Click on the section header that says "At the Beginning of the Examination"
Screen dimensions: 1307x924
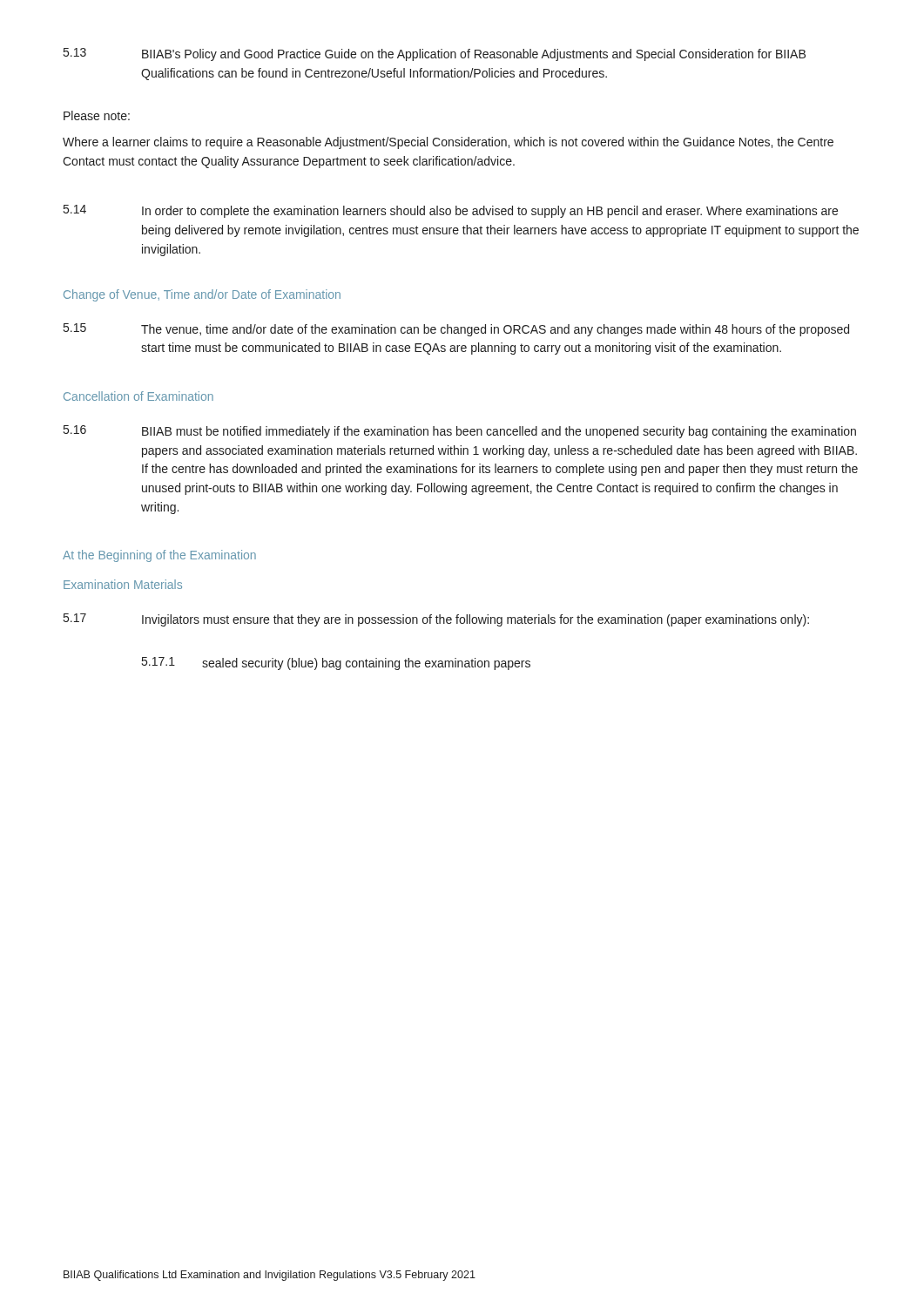160,555
